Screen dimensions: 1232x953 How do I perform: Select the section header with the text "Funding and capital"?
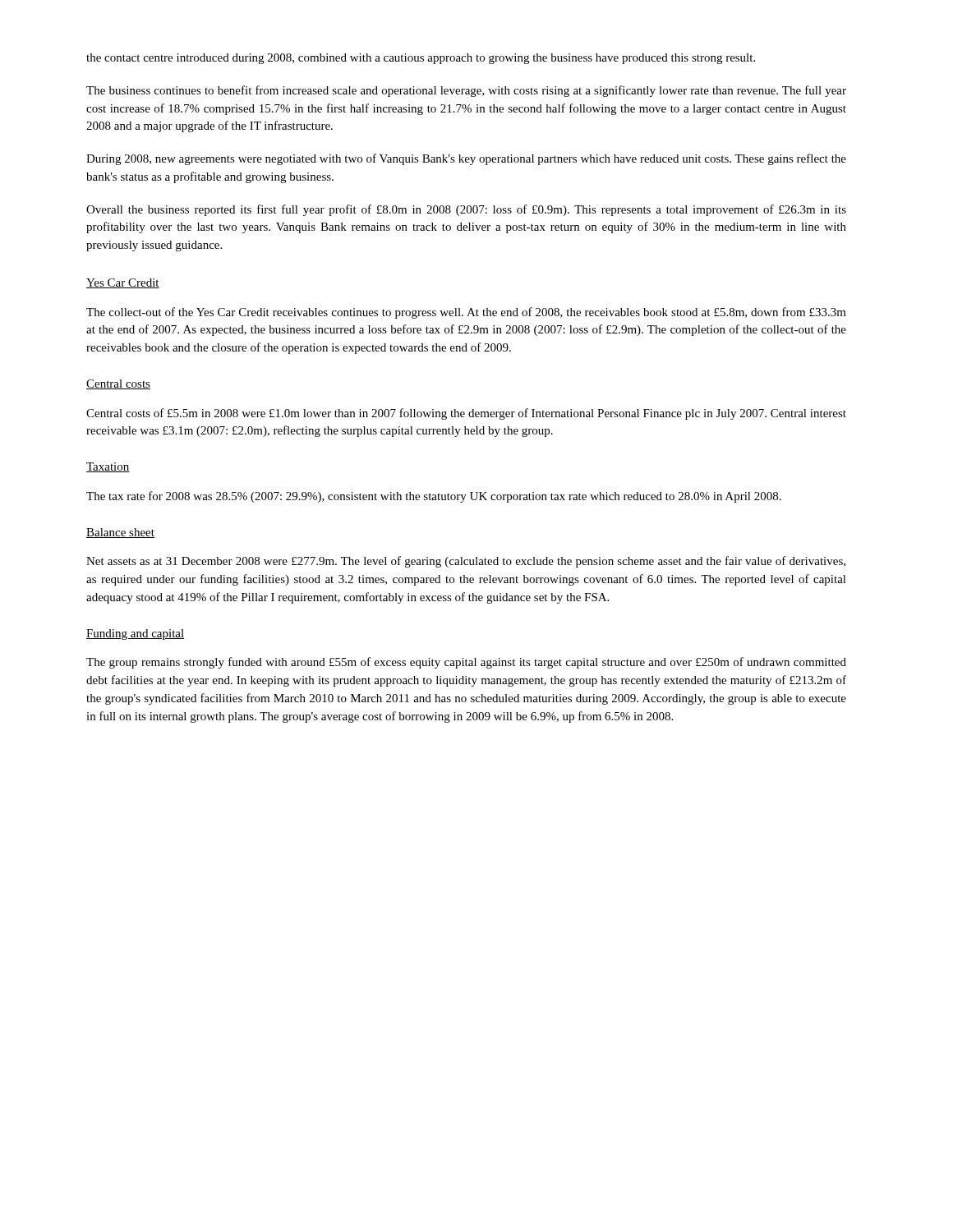(135, 633)
